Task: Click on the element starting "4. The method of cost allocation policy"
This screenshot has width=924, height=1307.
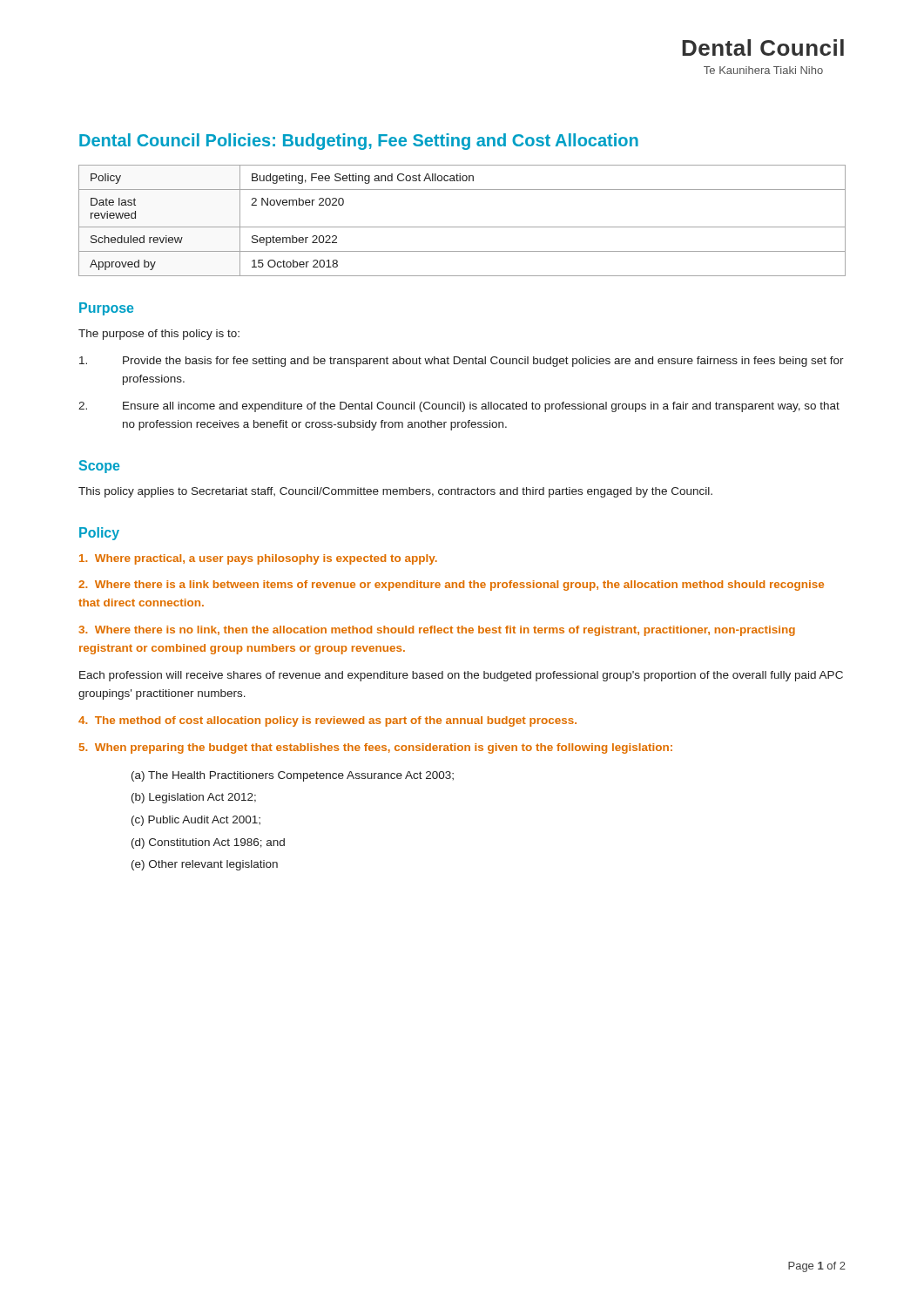Action: [328, 720]
